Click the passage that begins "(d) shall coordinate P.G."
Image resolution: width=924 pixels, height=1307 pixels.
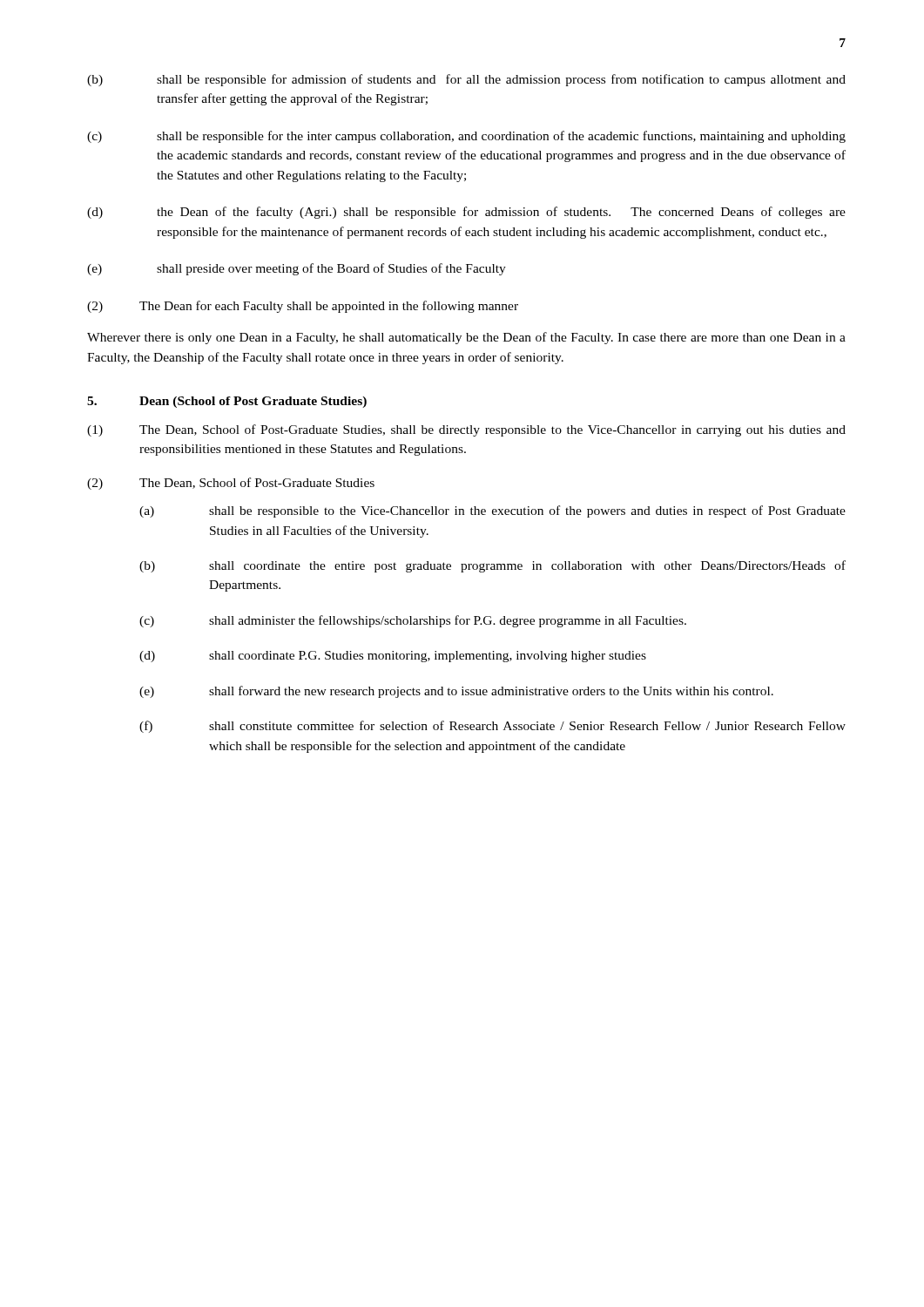492,656
